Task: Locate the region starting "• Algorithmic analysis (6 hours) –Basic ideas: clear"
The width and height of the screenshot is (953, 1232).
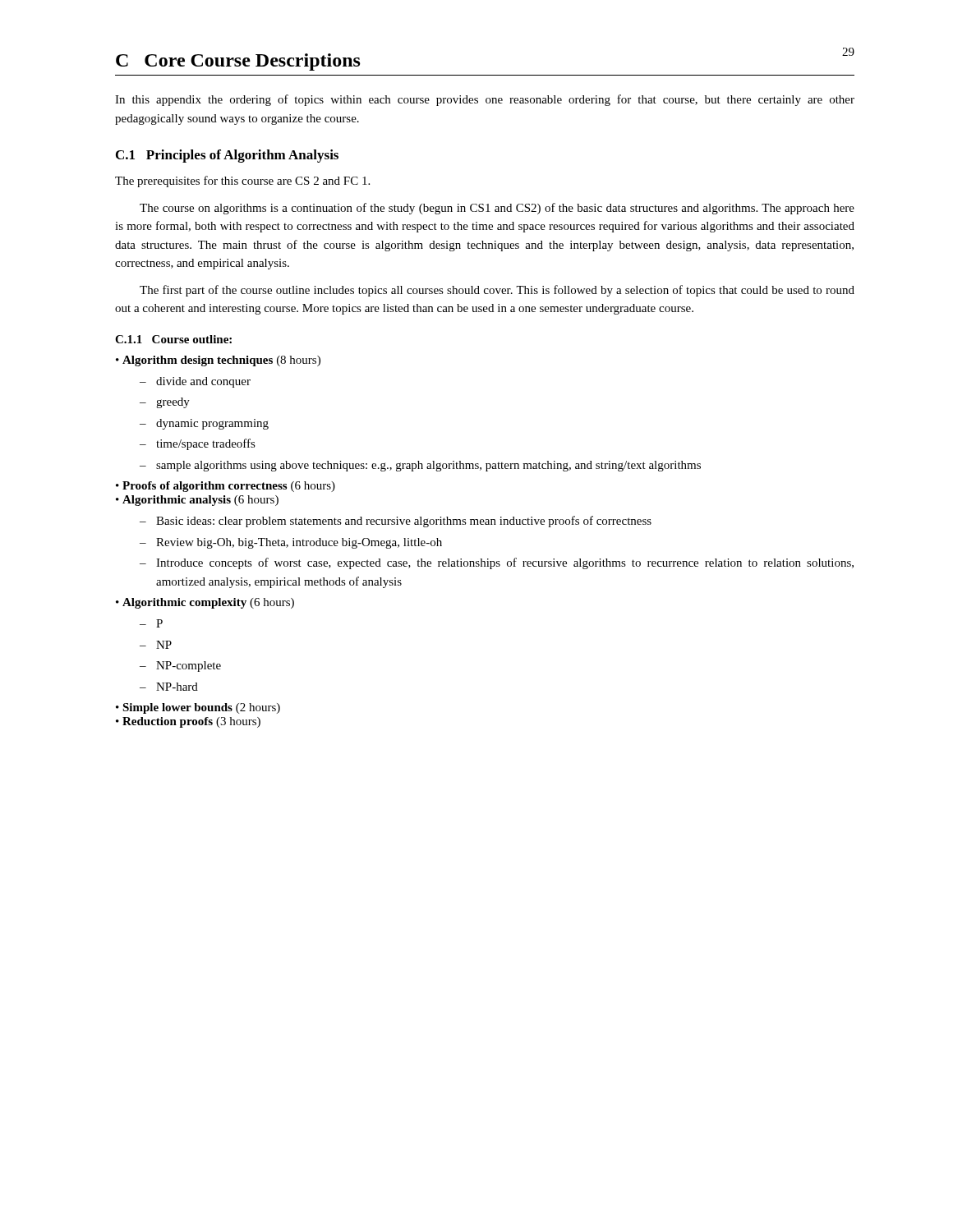Action: [x=197, y=501]
